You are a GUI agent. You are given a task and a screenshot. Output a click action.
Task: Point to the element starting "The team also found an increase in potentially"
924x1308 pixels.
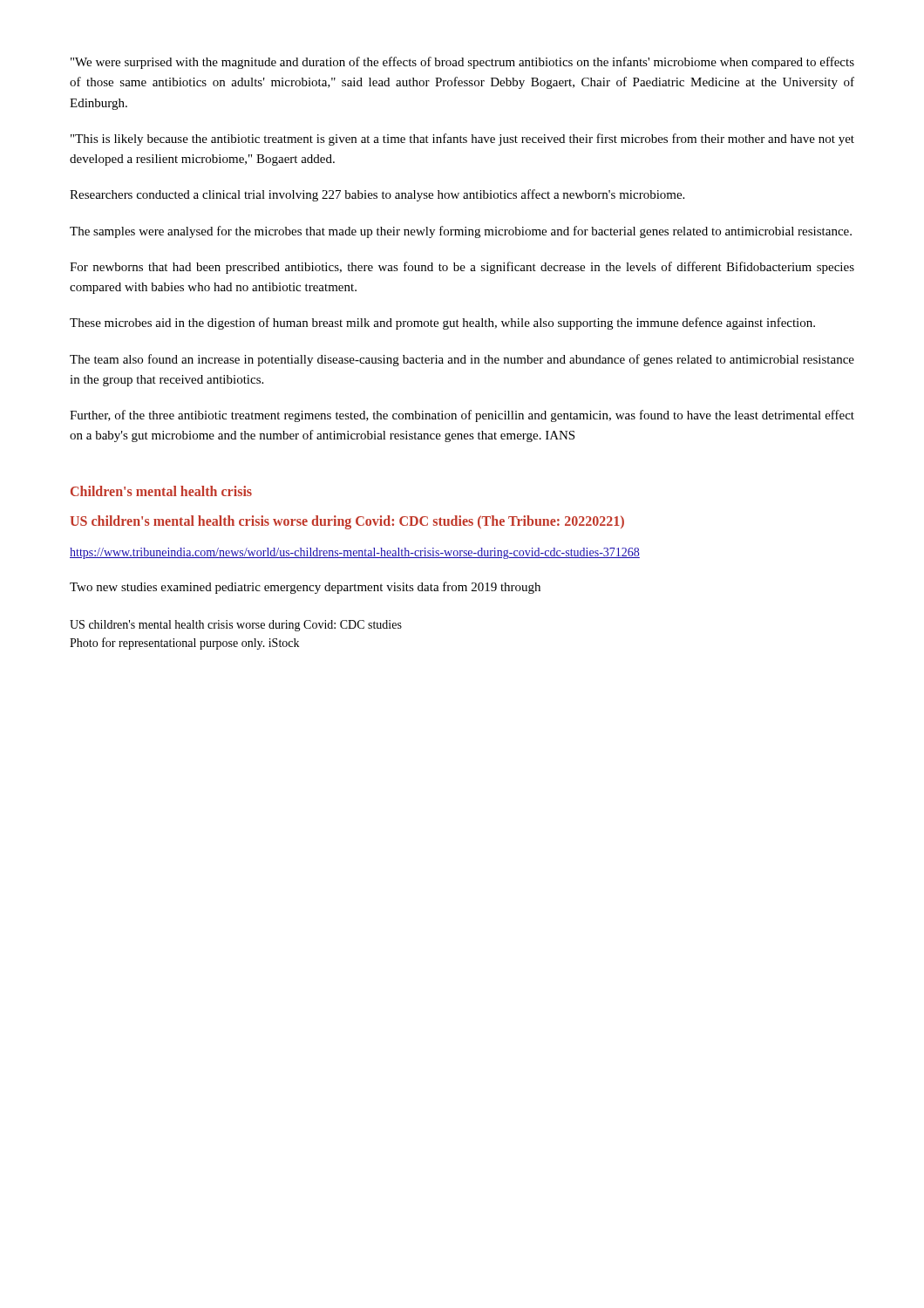coord(462,370)
